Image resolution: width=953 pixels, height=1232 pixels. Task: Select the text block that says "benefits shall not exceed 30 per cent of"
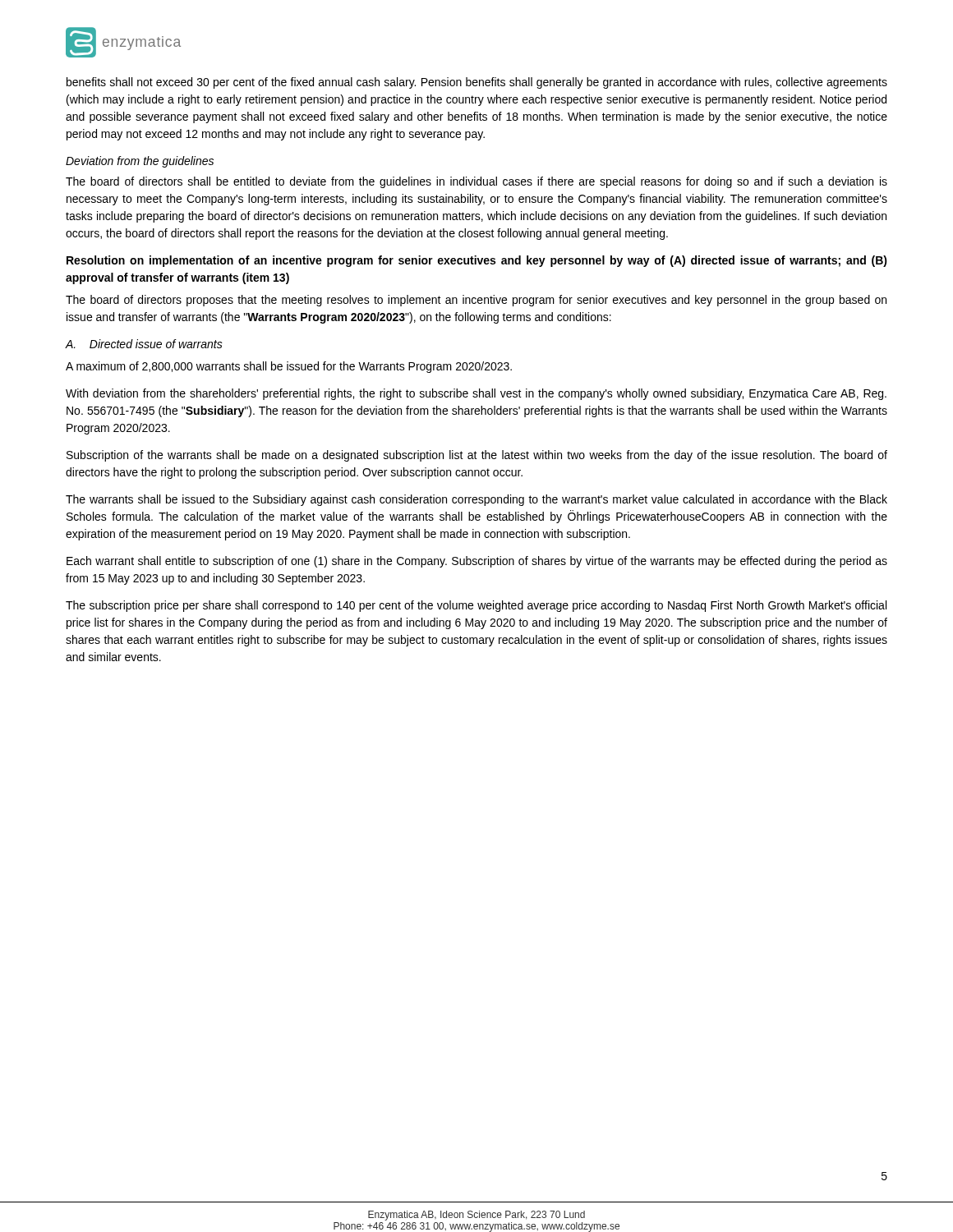(476, 108)
